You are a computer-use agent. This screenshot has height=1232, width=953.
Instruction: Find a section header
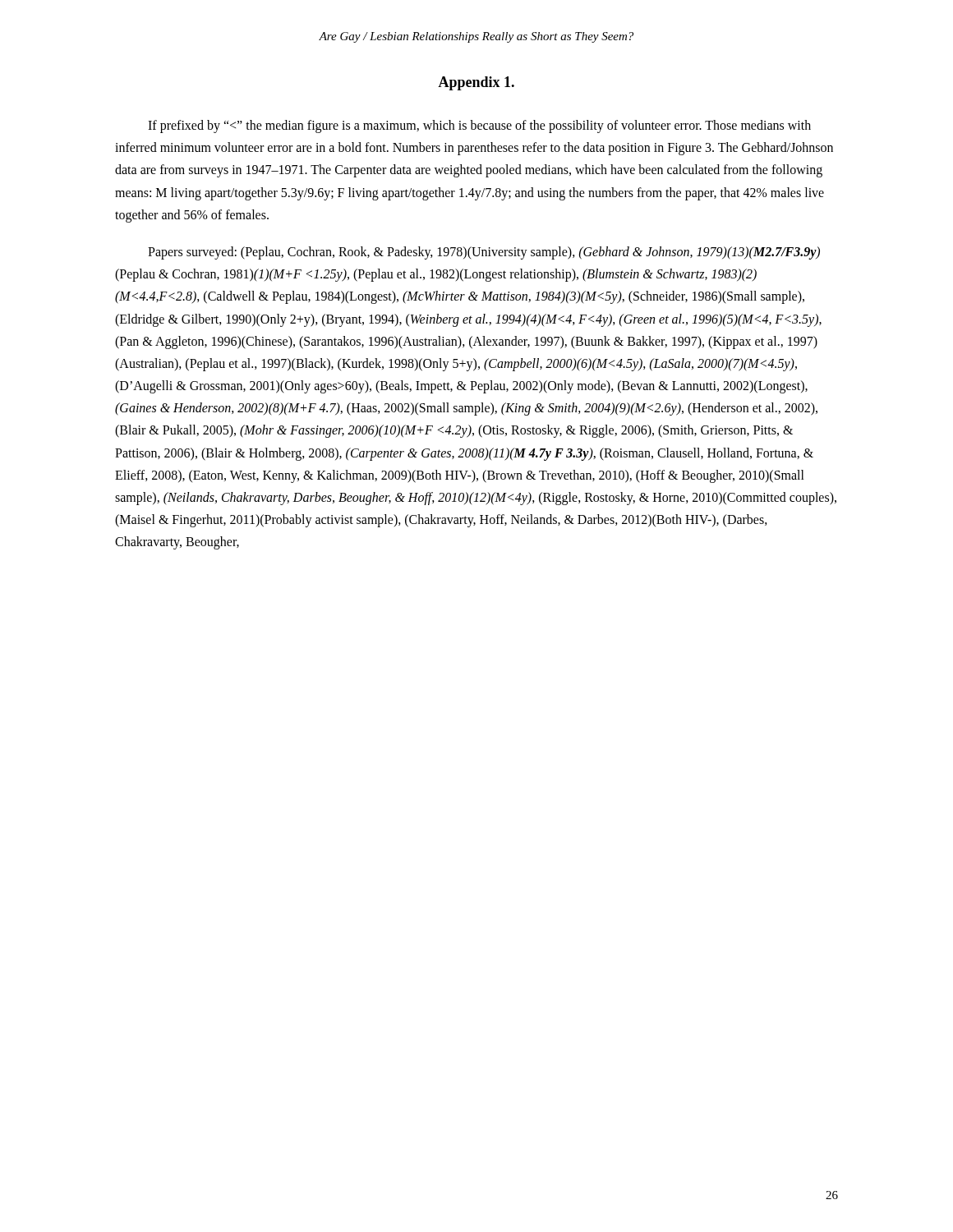coord(476,82)
